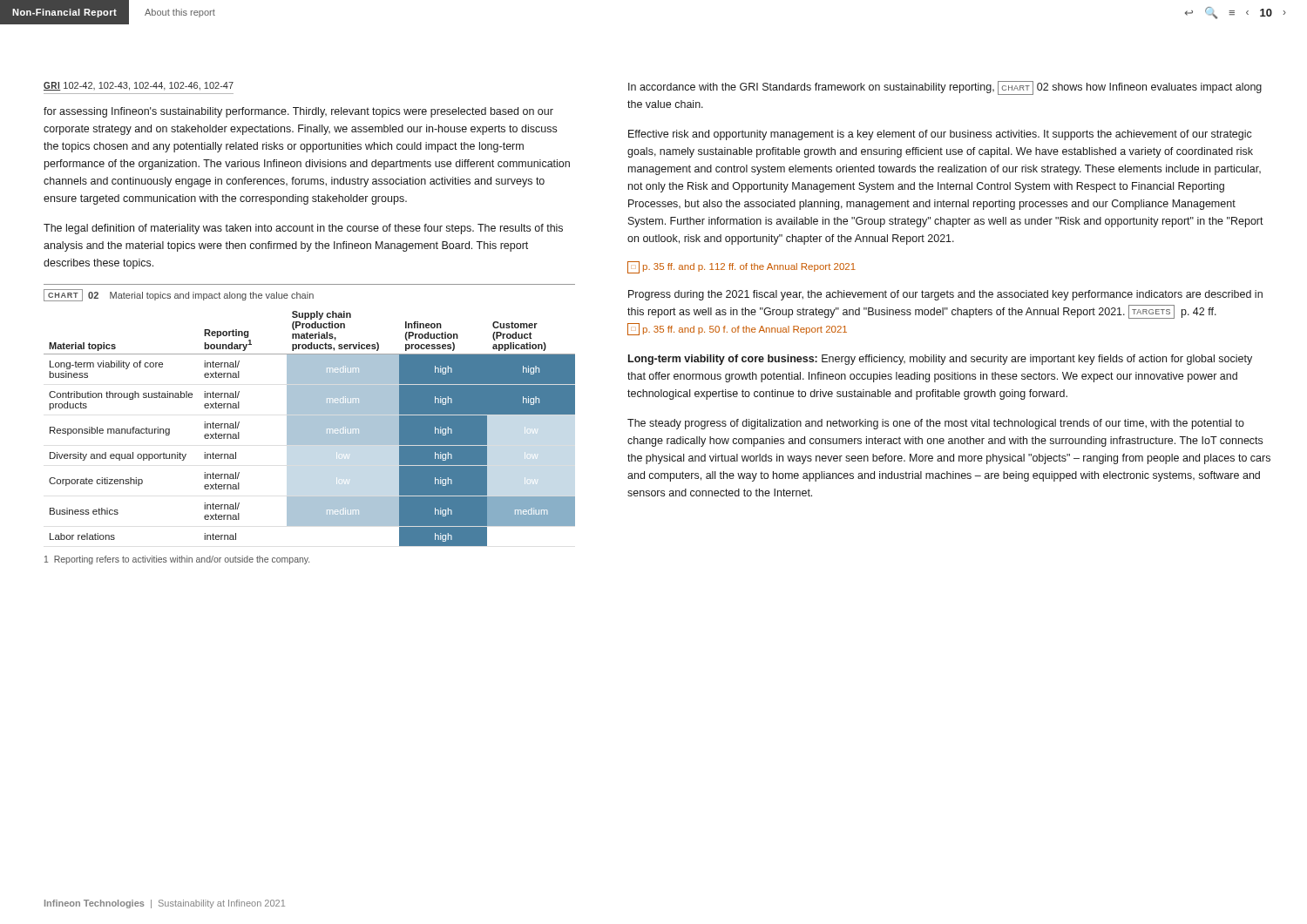Locate the block of text that opens with "1 Reporting refers to activities within"
This screenshot has width=1307, height=924.
177,559
